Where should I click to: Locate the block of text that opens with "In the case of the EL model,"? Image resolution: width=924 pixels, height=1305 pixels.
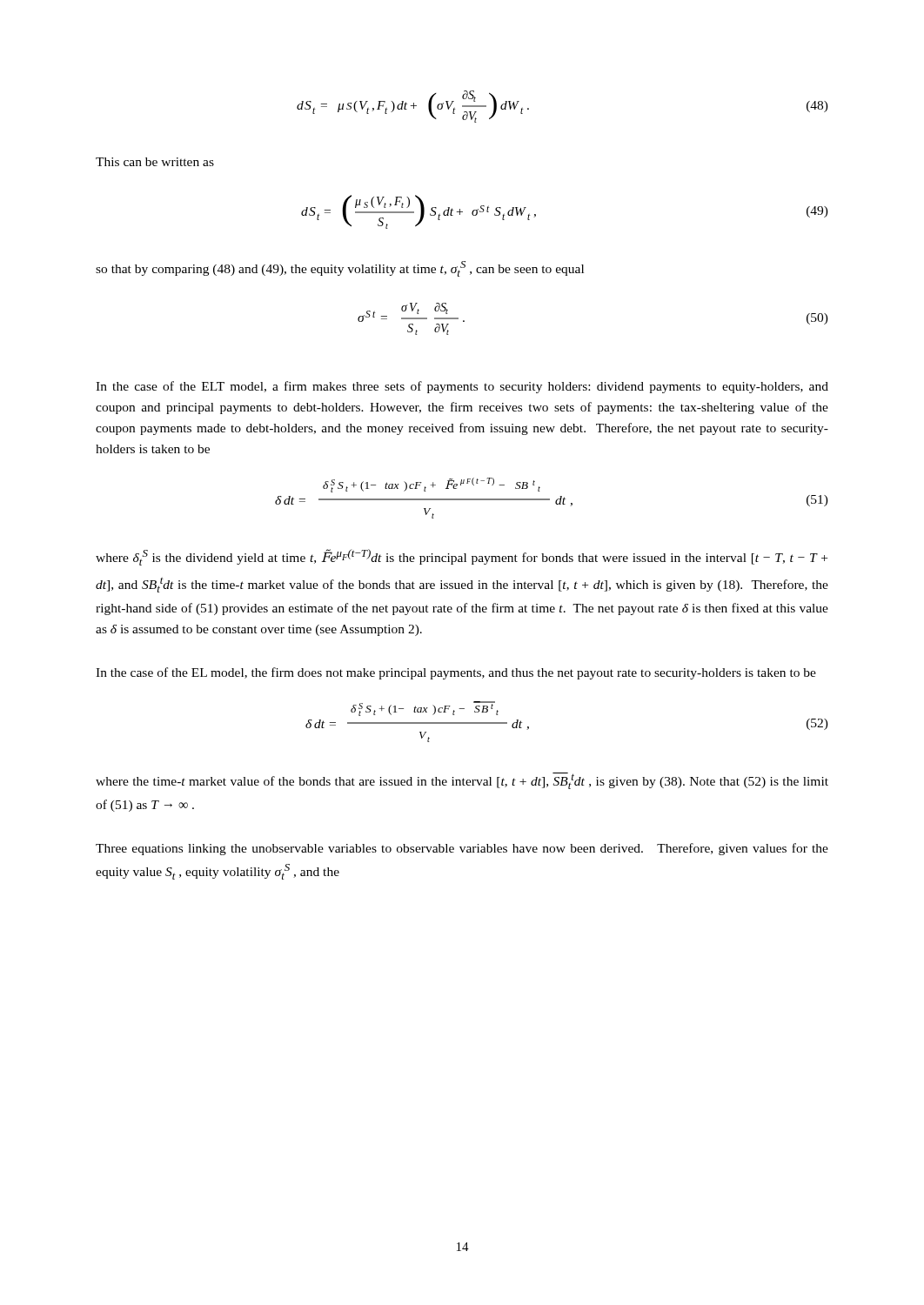point(462,672)
